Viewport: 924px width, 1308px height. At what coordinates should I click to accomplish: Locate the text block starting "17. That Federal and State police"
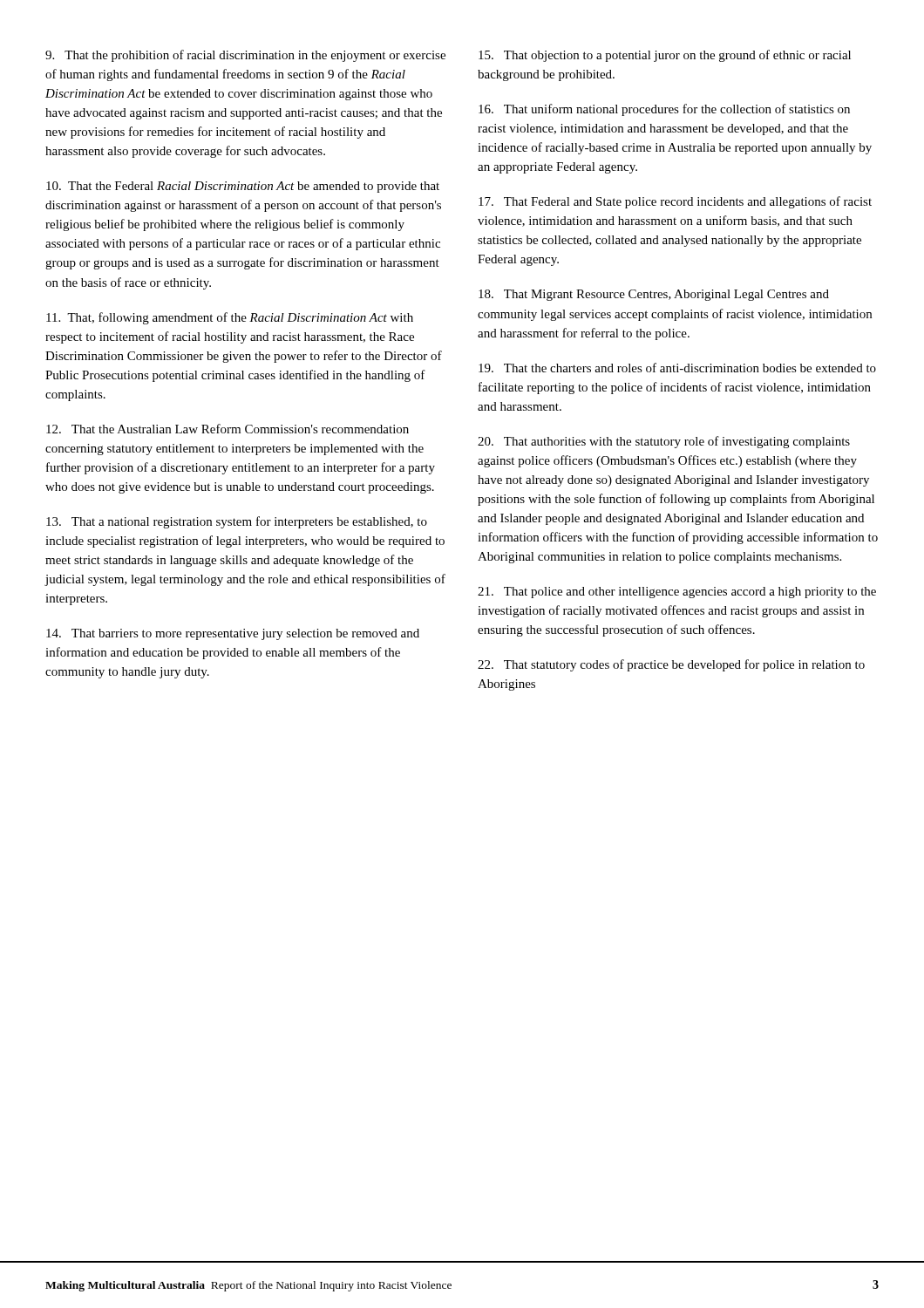[675, 231]
